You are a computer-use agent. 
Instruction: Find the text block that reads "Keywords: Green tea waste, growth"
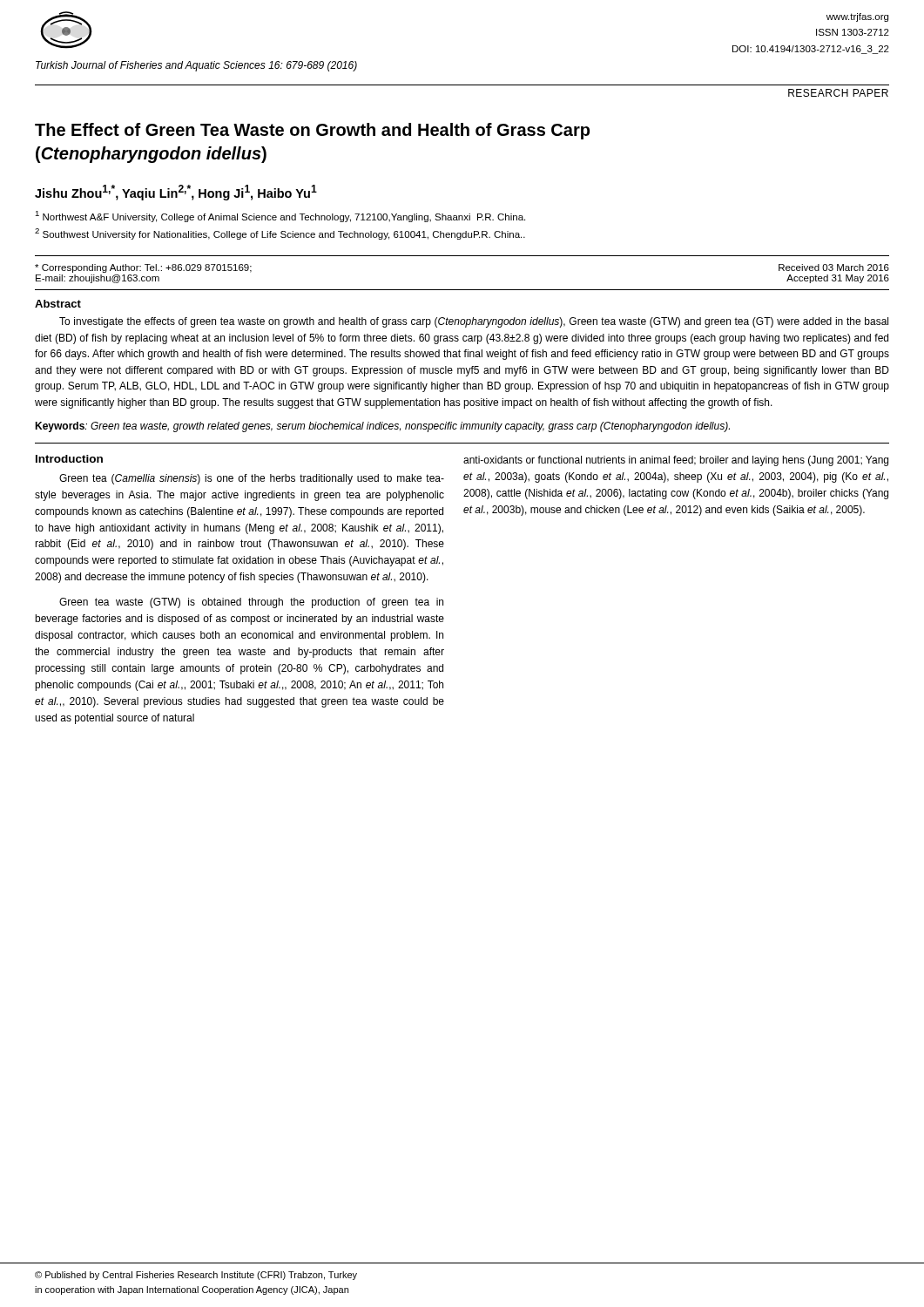pyautogui.click(x=462, y=426)
